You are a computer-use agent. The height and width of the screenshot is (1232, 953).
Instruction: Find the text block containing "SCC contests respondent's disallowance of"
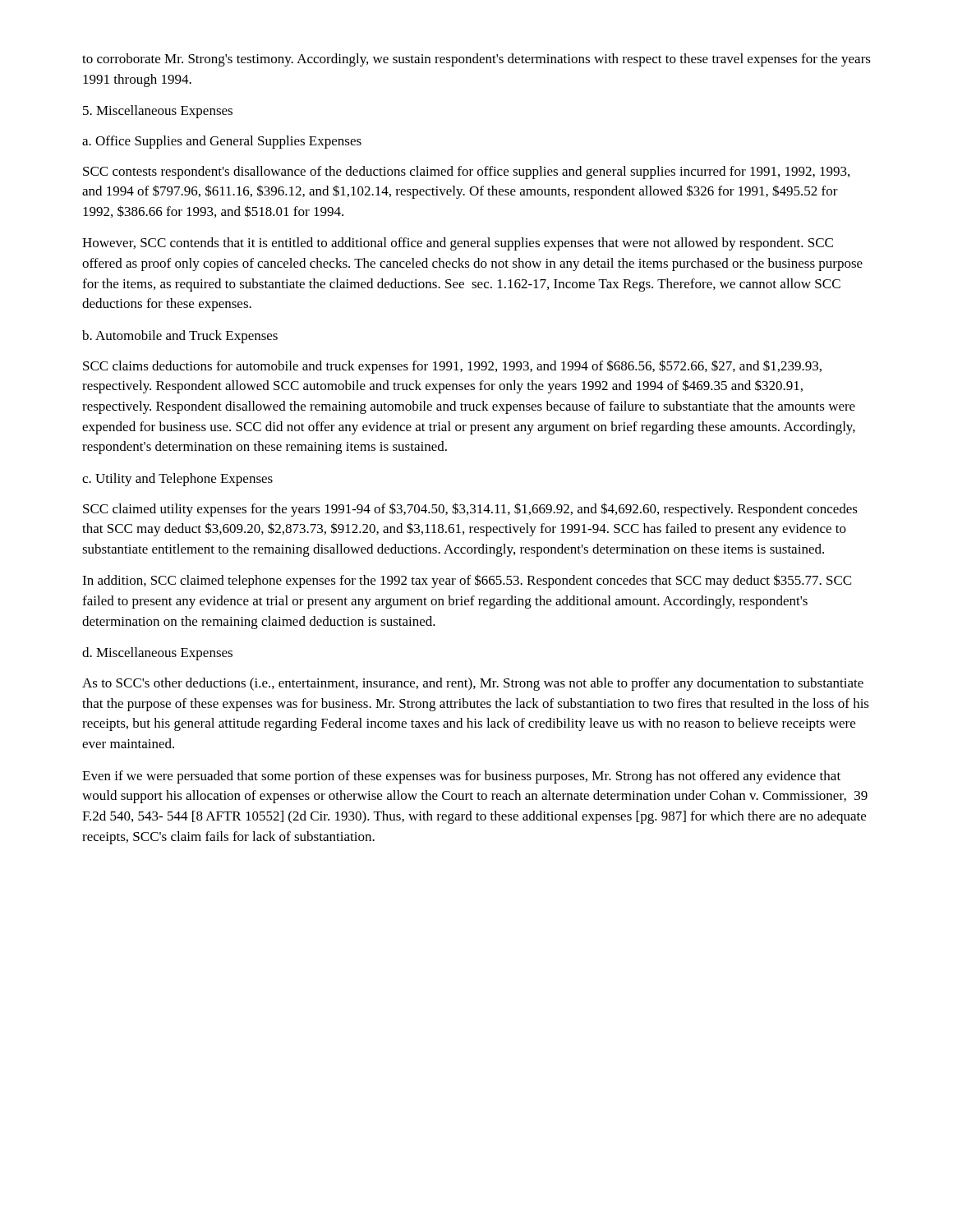(x=466, y=191)
